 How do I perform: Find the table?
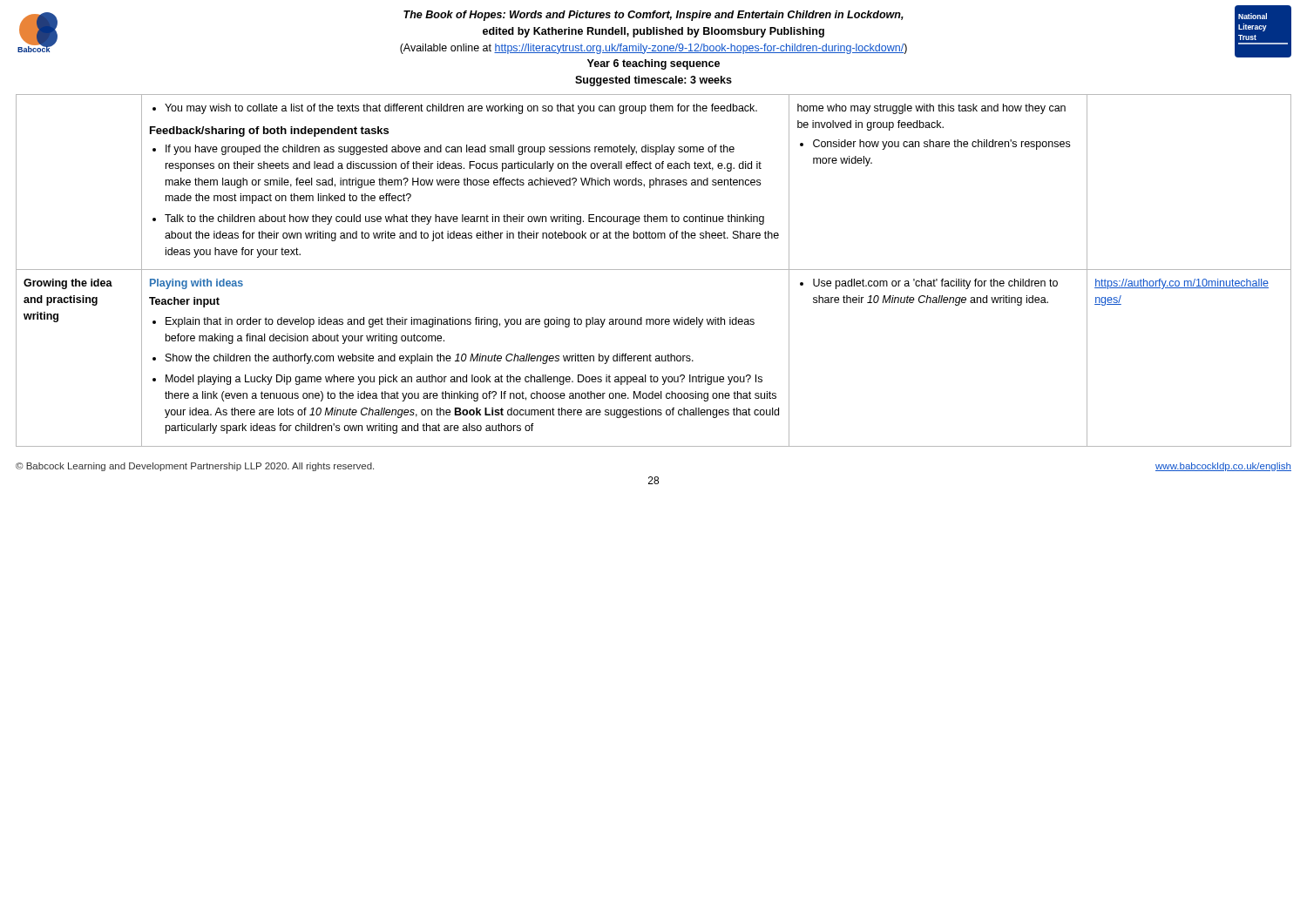(x=654, y=270)
